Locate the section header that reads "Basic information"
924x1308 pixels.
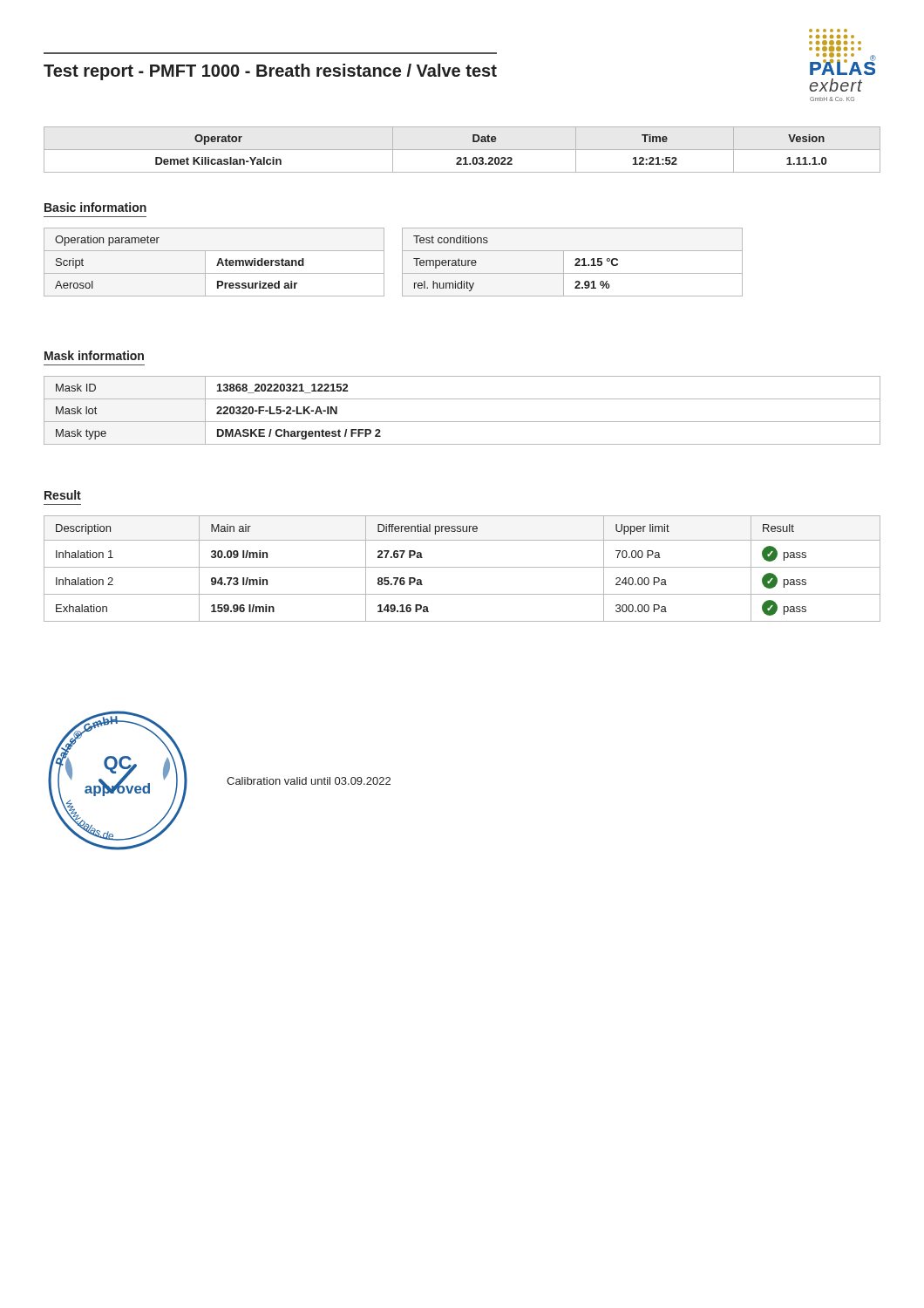[x=95, y=209]
